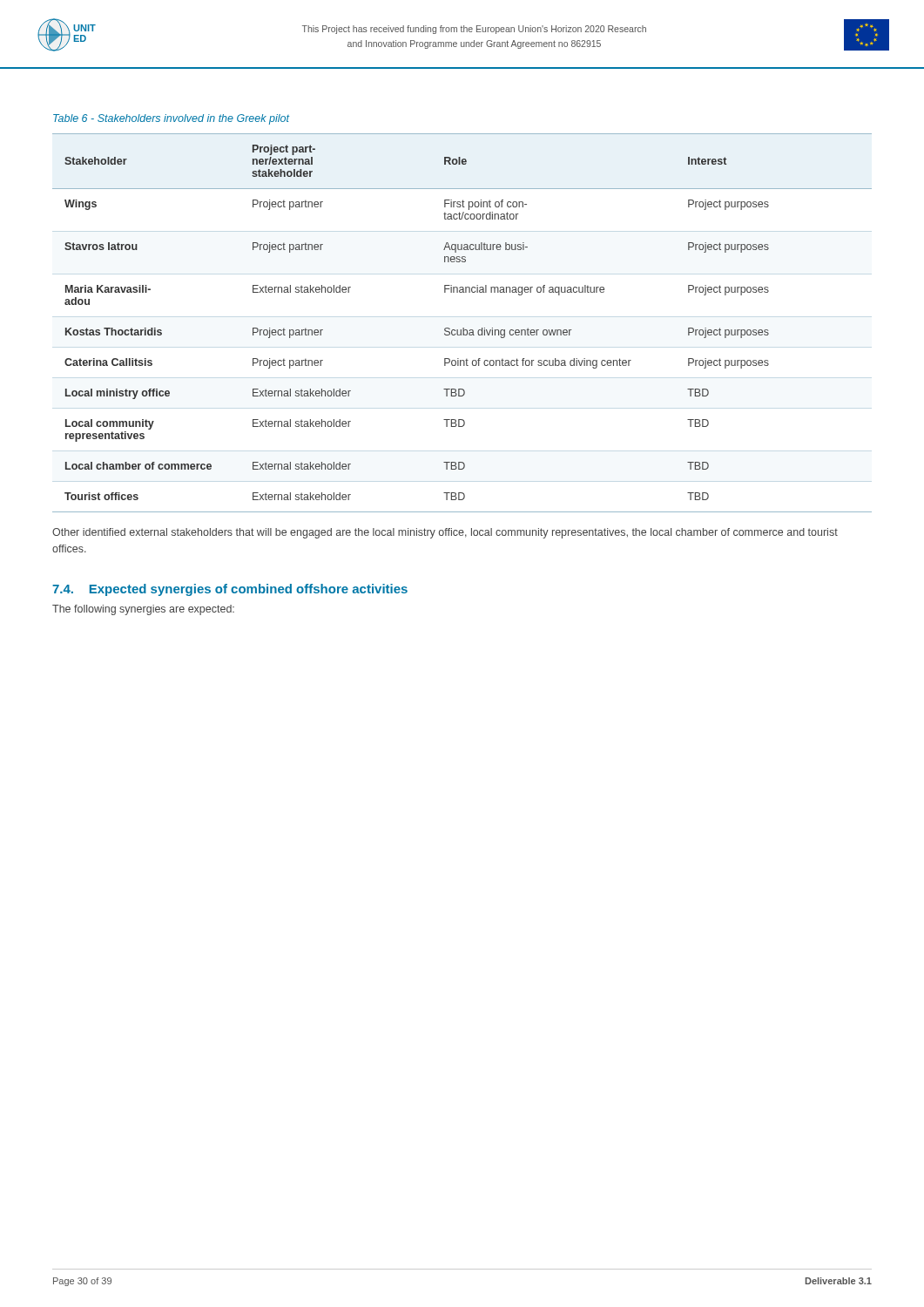Find the element starting "7.4. Expected synergies of combined offshore activities"
924x1307 pixels.
point(230,588)
